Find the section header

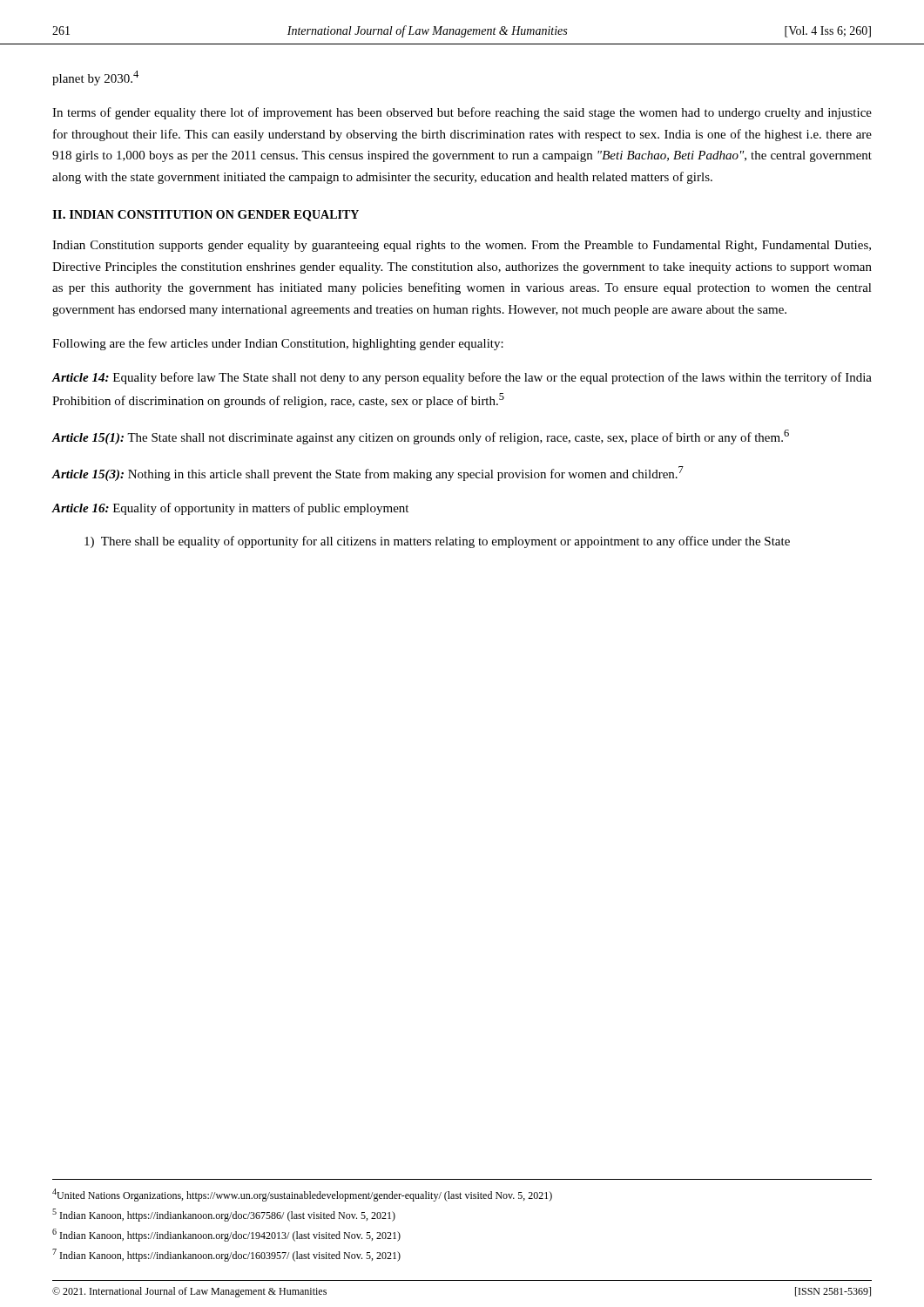click(206, 214)
